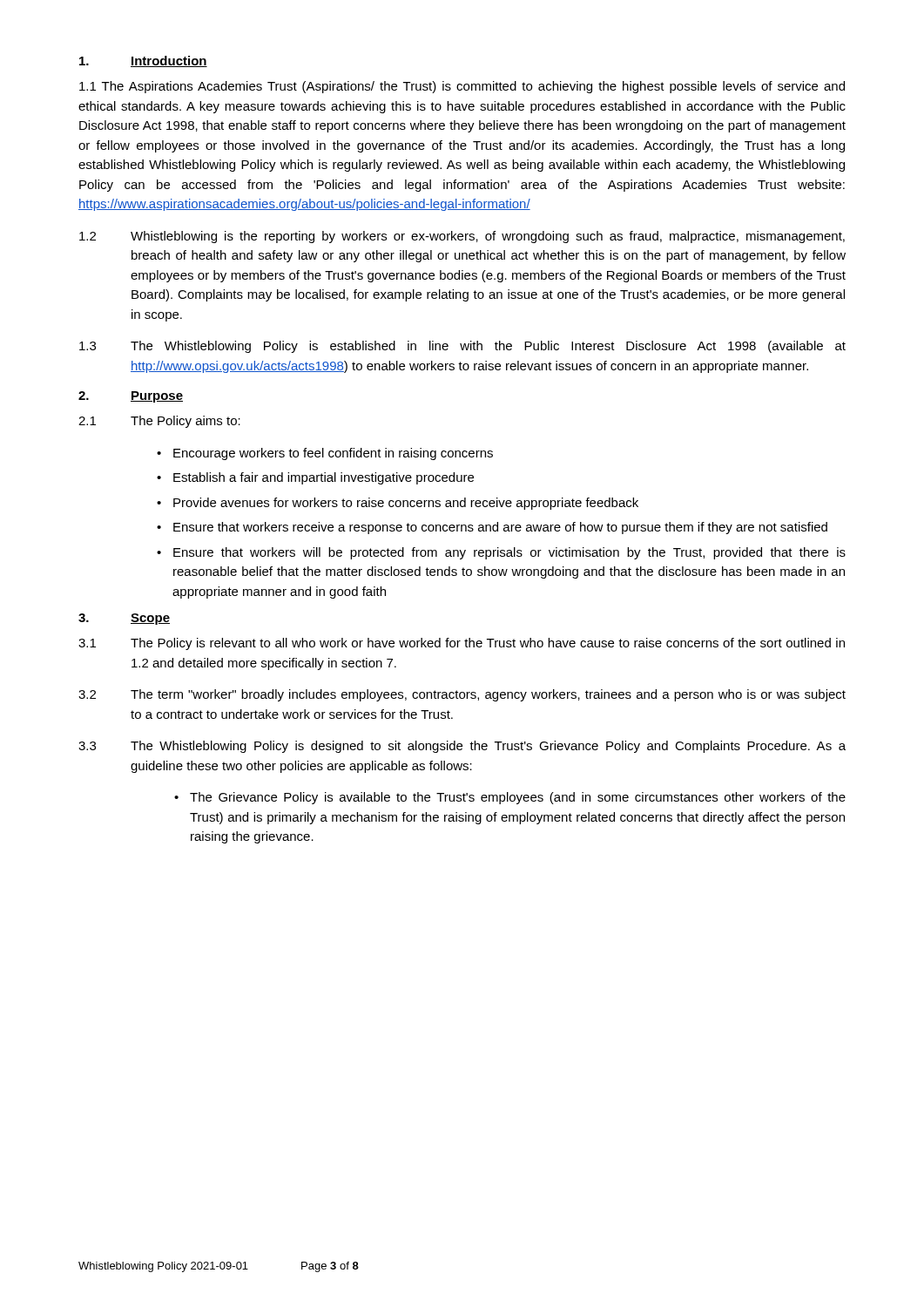Viewport: 924px width, 1307px height.
Task: Find the element starting "3. Scope"
Action: coord(124,617)
